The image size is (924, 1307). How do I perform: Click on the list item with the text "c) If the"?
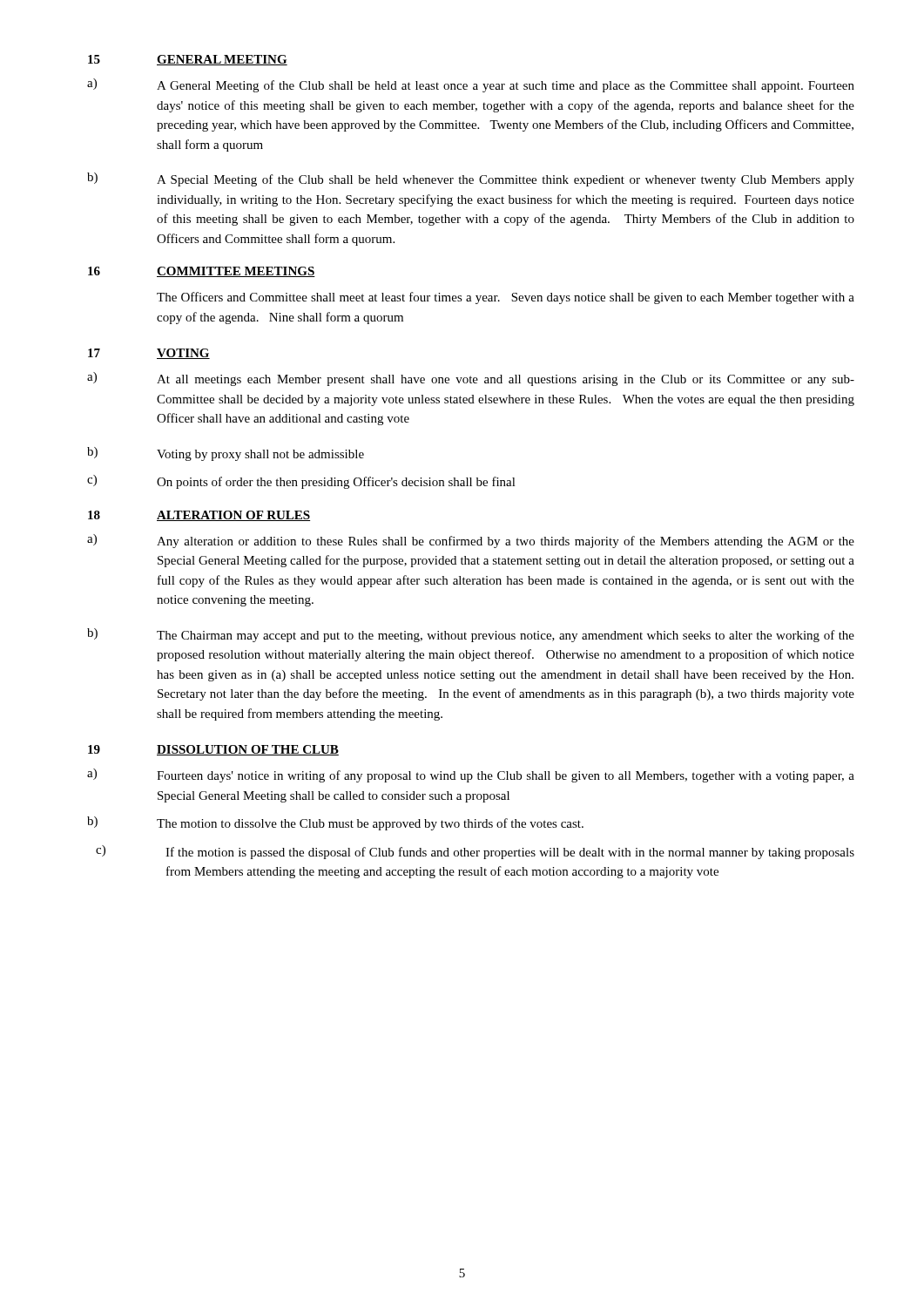click(x=471, y=862)
